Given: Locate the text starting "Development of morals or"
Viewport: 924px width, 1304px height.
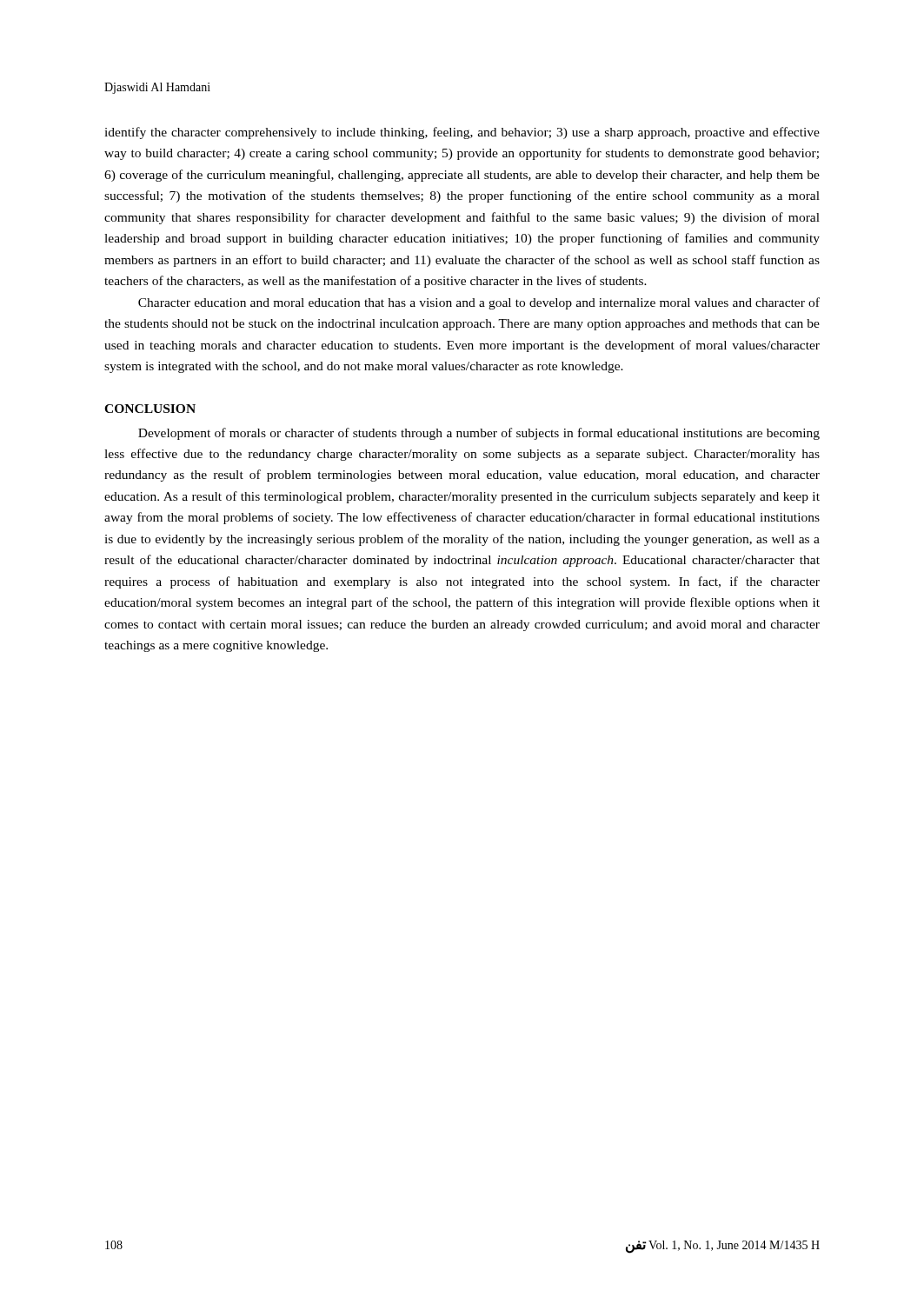Looking at the screenshot, I should 462,539.
